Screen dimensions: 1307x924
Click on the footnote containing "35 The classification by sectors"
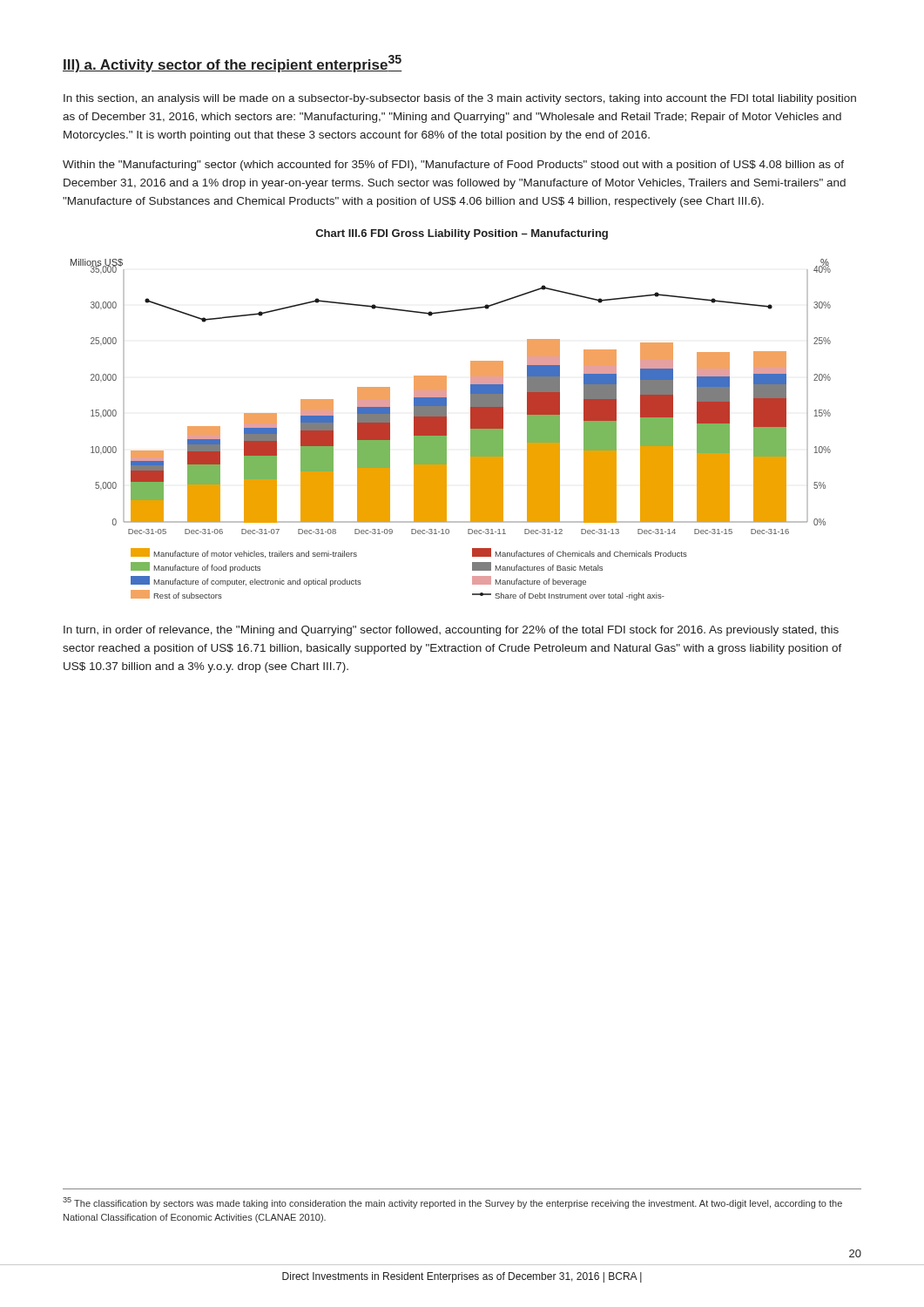click(x=453, y=1209)
